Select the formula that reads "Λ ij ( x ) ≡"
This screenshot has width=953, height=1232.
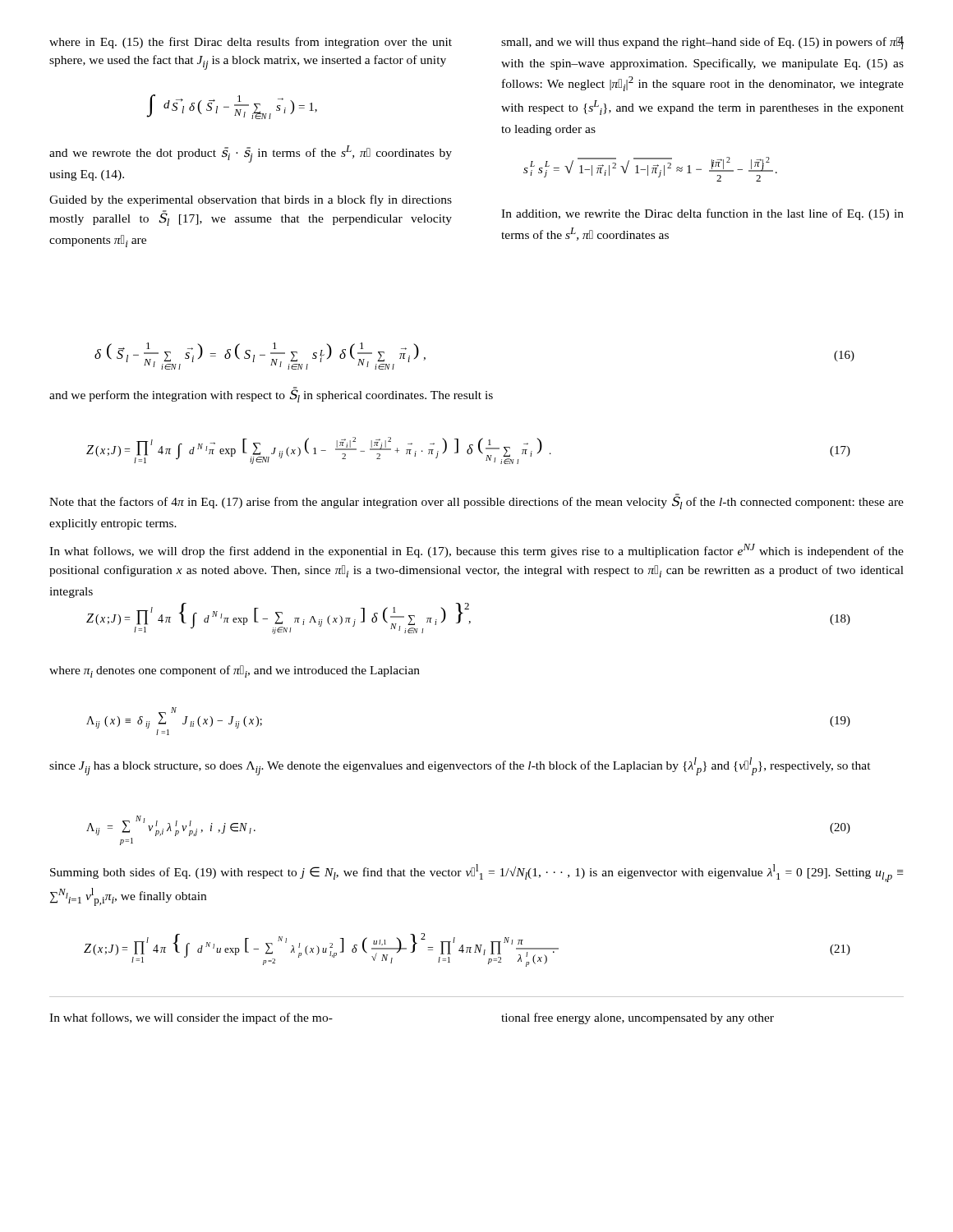[161, 721]
